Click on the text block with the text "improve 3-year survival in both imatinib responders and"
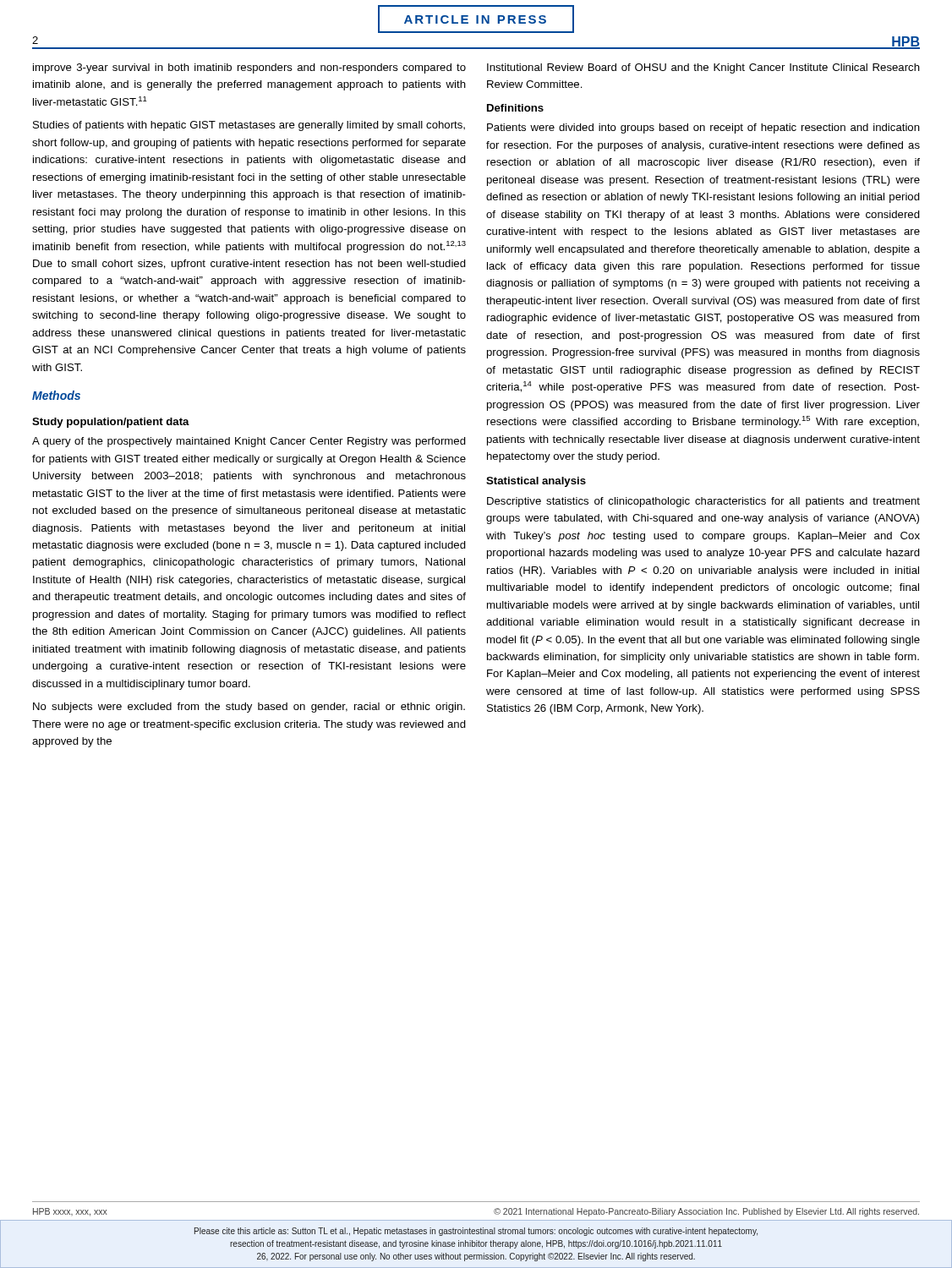Image resolution: width=952 pixels, height=1268 pixels. pyautogui.click(x=249, y=85)
